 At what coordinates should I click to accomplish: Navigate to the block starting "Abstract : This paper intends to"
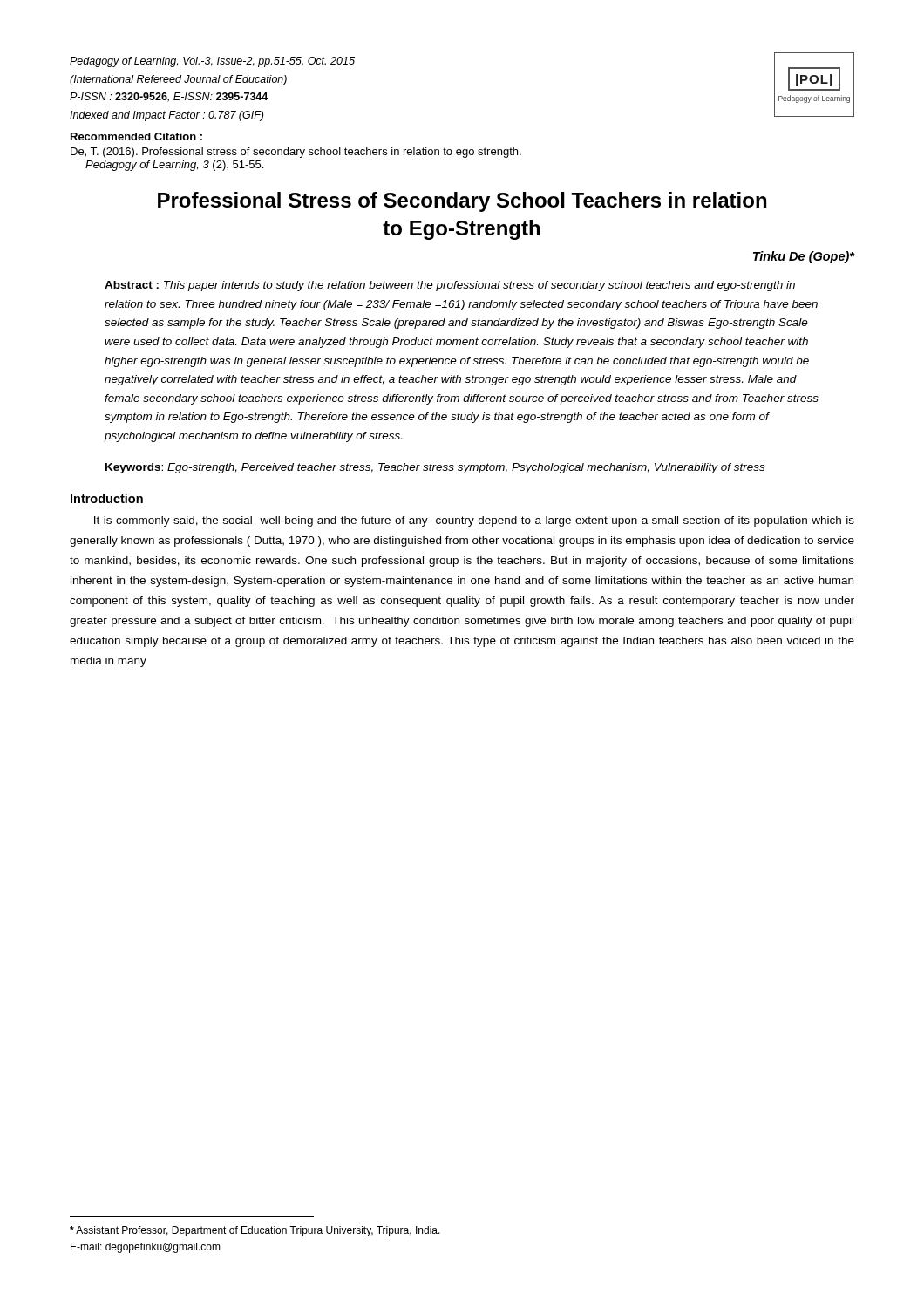461,360
